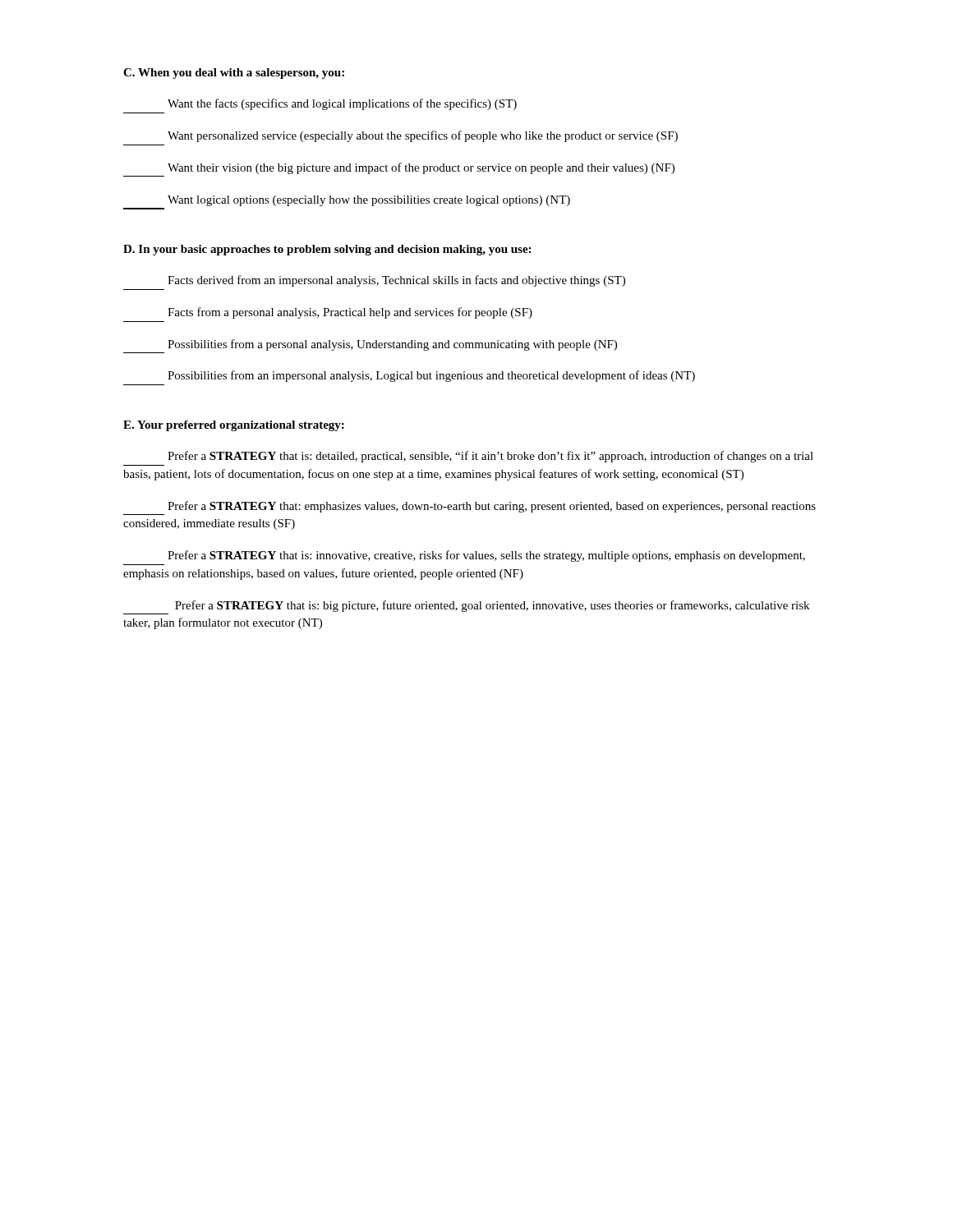Find the block on this page that starts "Facts from a personal analysis, Practical help and"
Viewport: 953px width, 1232px height.
tap(328, 312)
